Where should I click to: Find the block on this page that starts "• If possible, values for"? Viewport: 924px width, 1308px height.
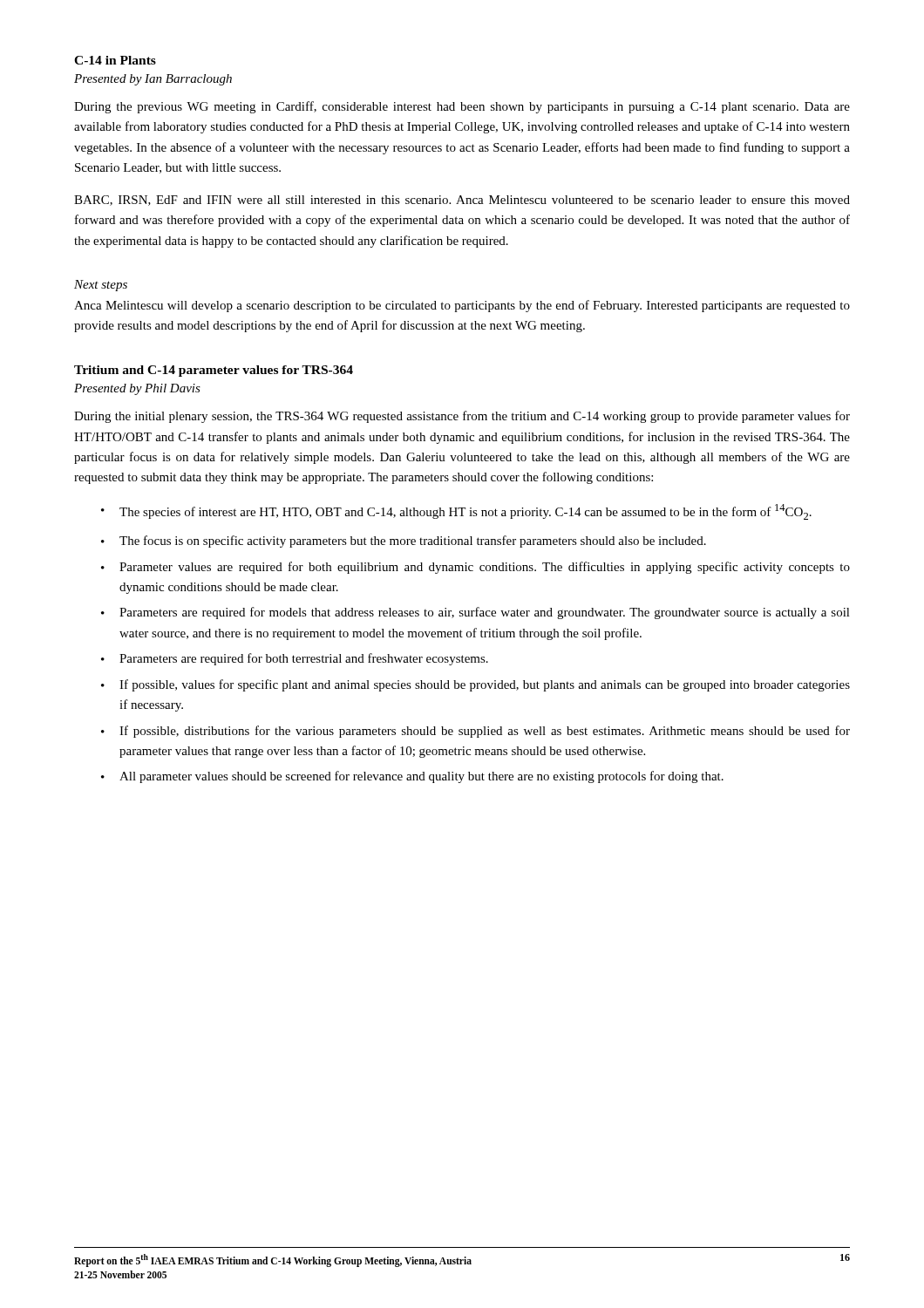(x=475, y=695)
